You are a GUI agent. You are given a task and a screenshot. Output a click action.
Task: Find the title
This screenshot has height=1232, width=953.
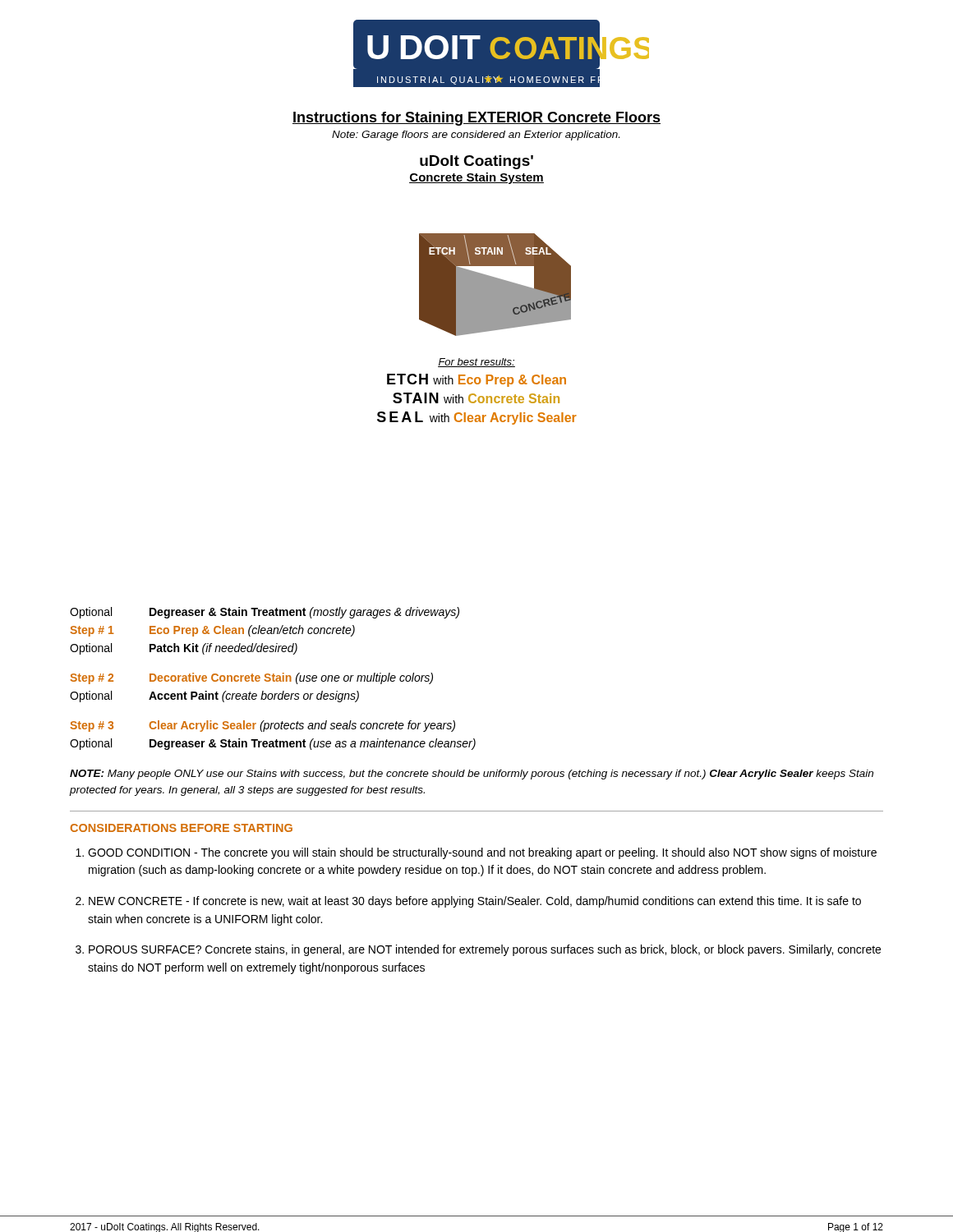click(476, 117)
